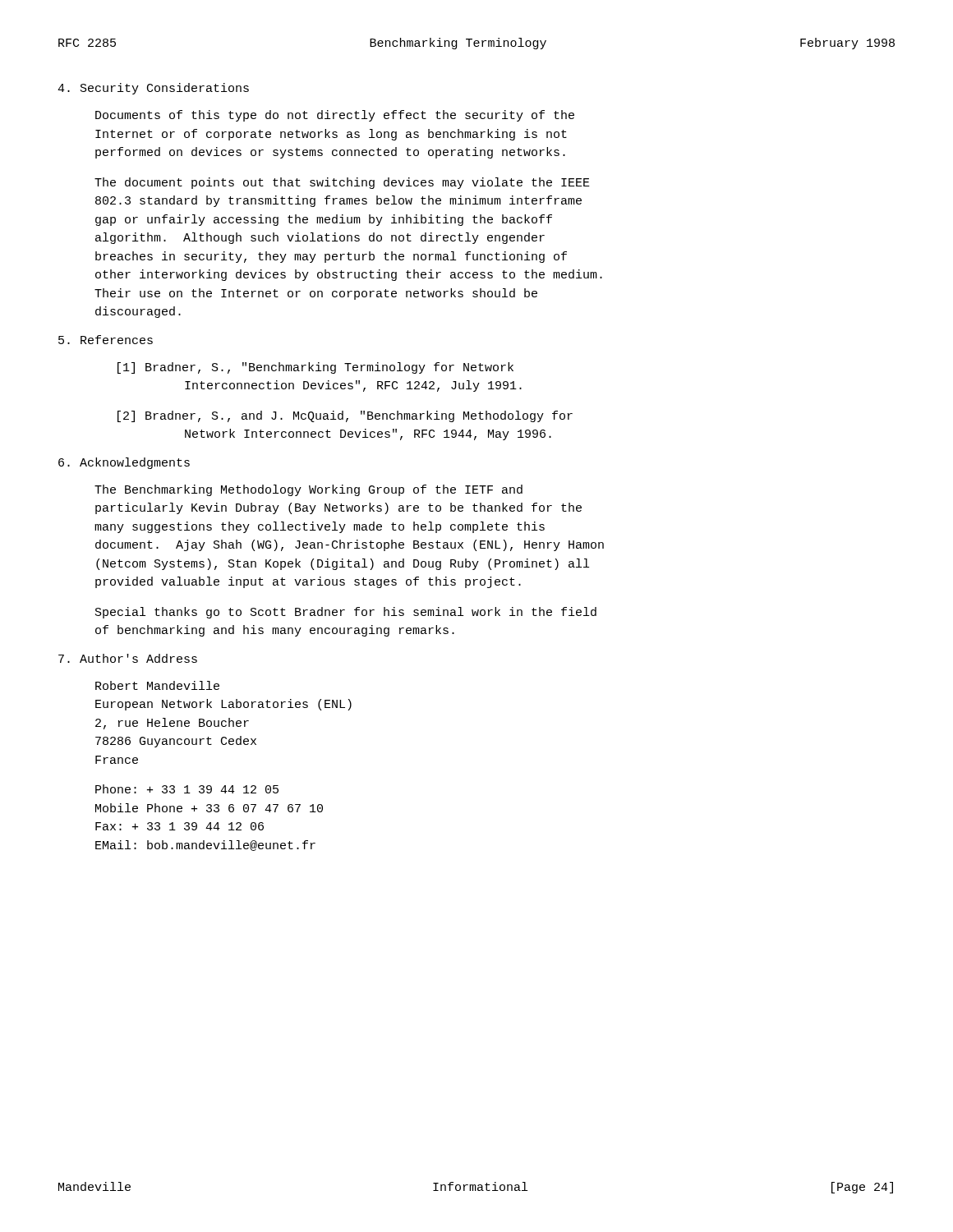This screenshot has width=953, height=1232.
Task: Click the passage that begins "The Benchmarking Methodology Working Group of the IETF"
Action: (350, 537)
